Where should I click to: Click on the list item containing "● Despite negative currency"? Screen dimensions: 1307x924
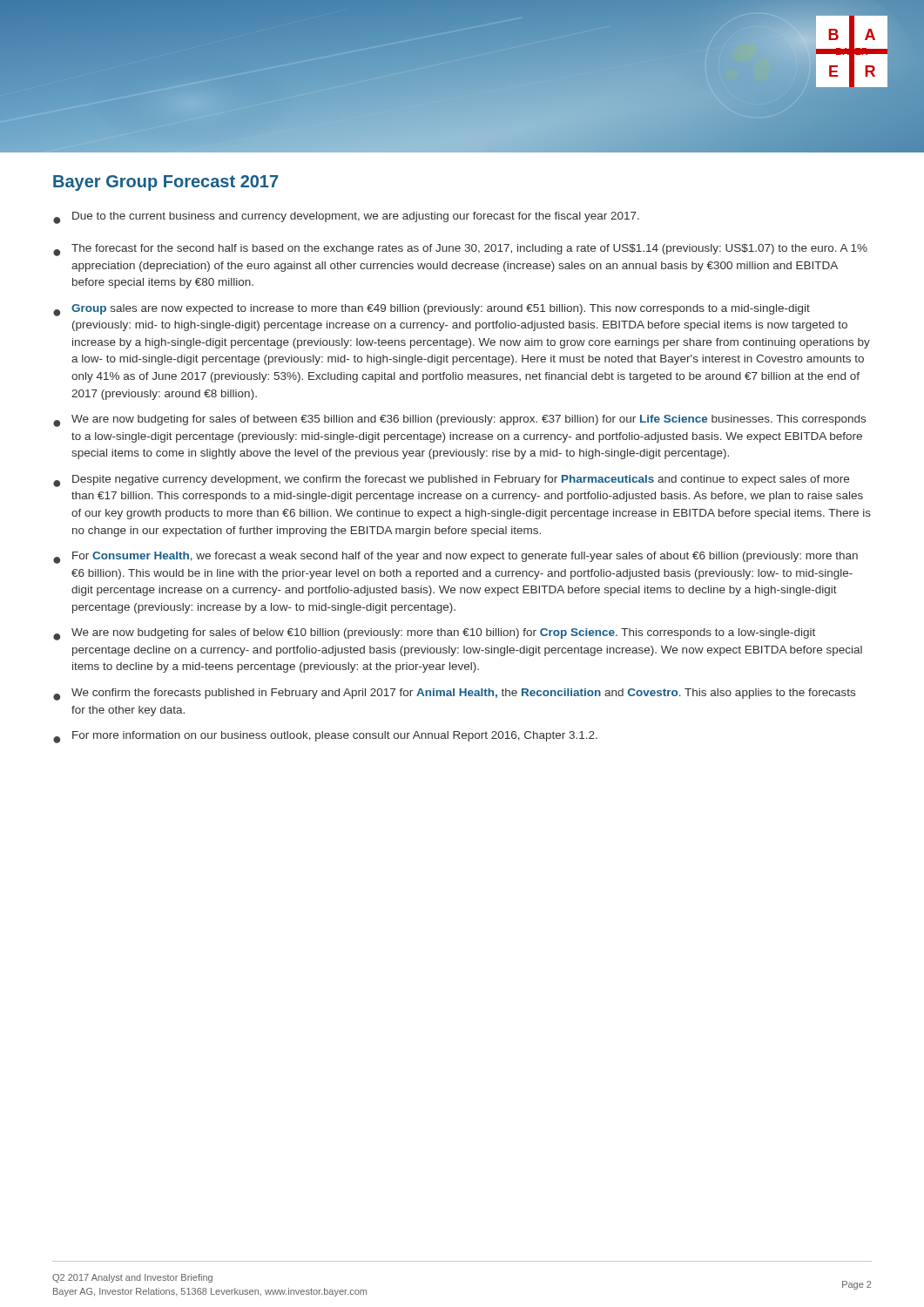[462, 505]
